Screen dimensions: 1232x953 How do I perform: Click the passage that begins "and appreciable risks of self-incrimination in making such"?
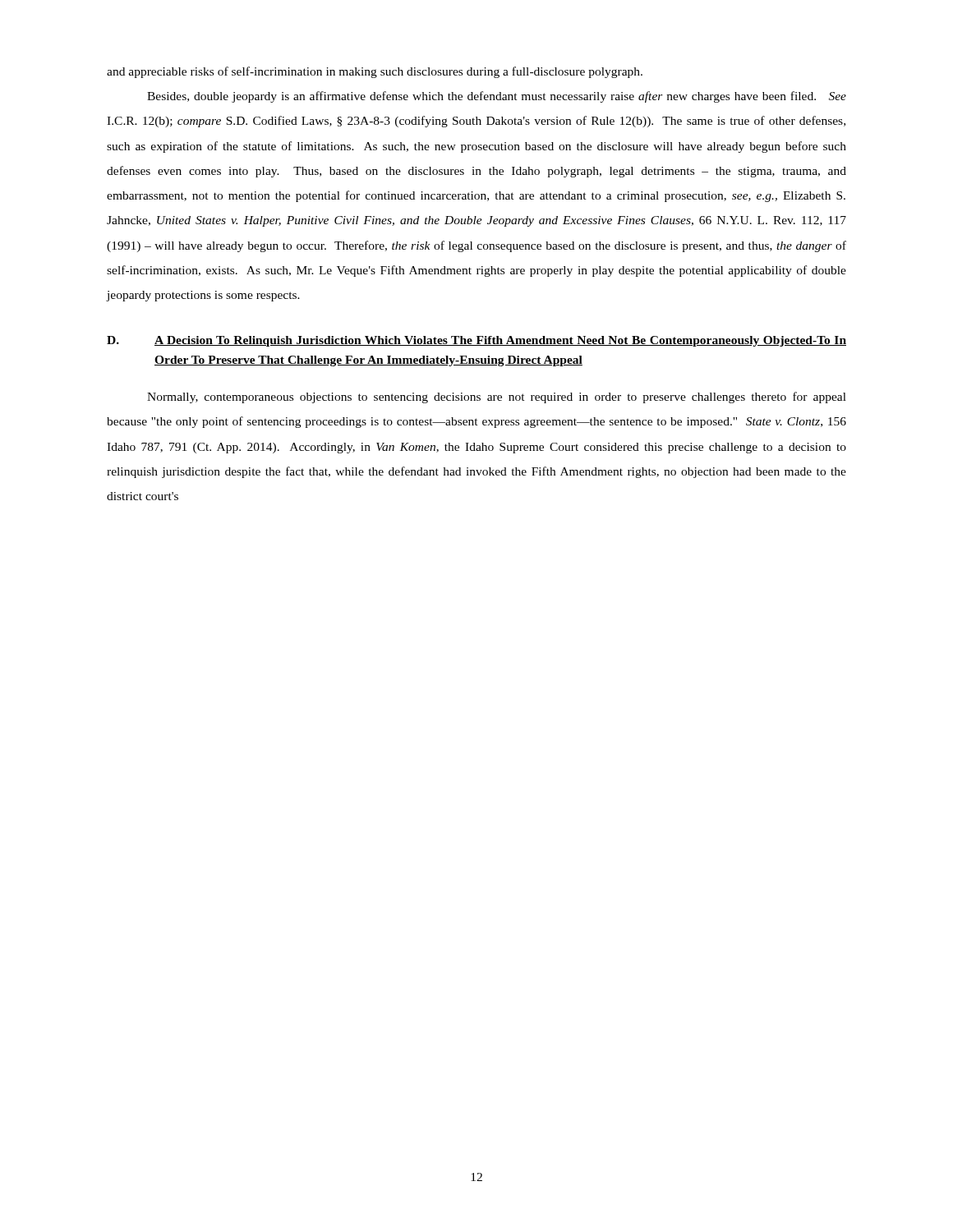[375, 71]
